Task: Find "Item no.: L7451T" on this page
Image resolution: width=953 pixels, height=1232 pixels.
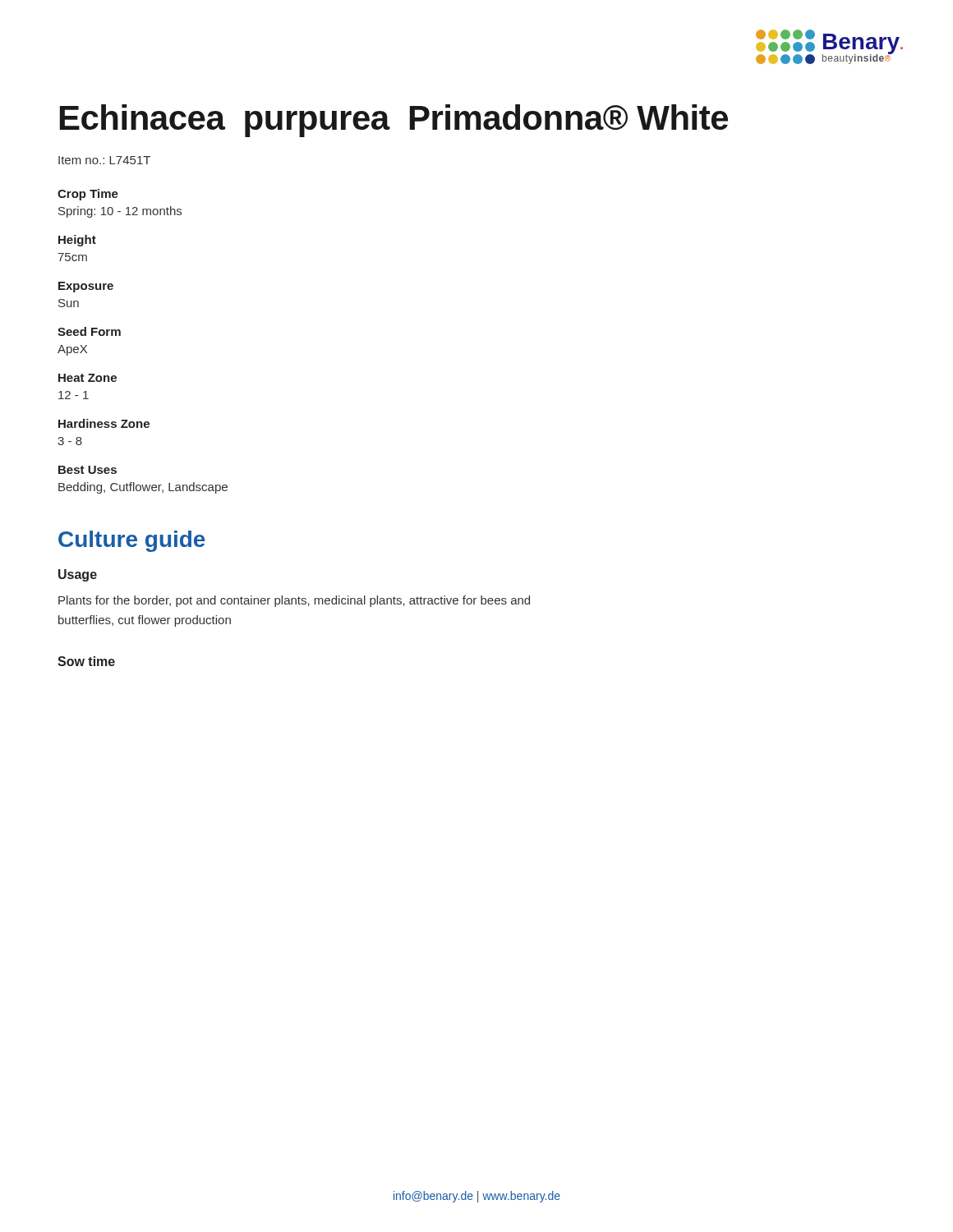Action: point(104,160)
